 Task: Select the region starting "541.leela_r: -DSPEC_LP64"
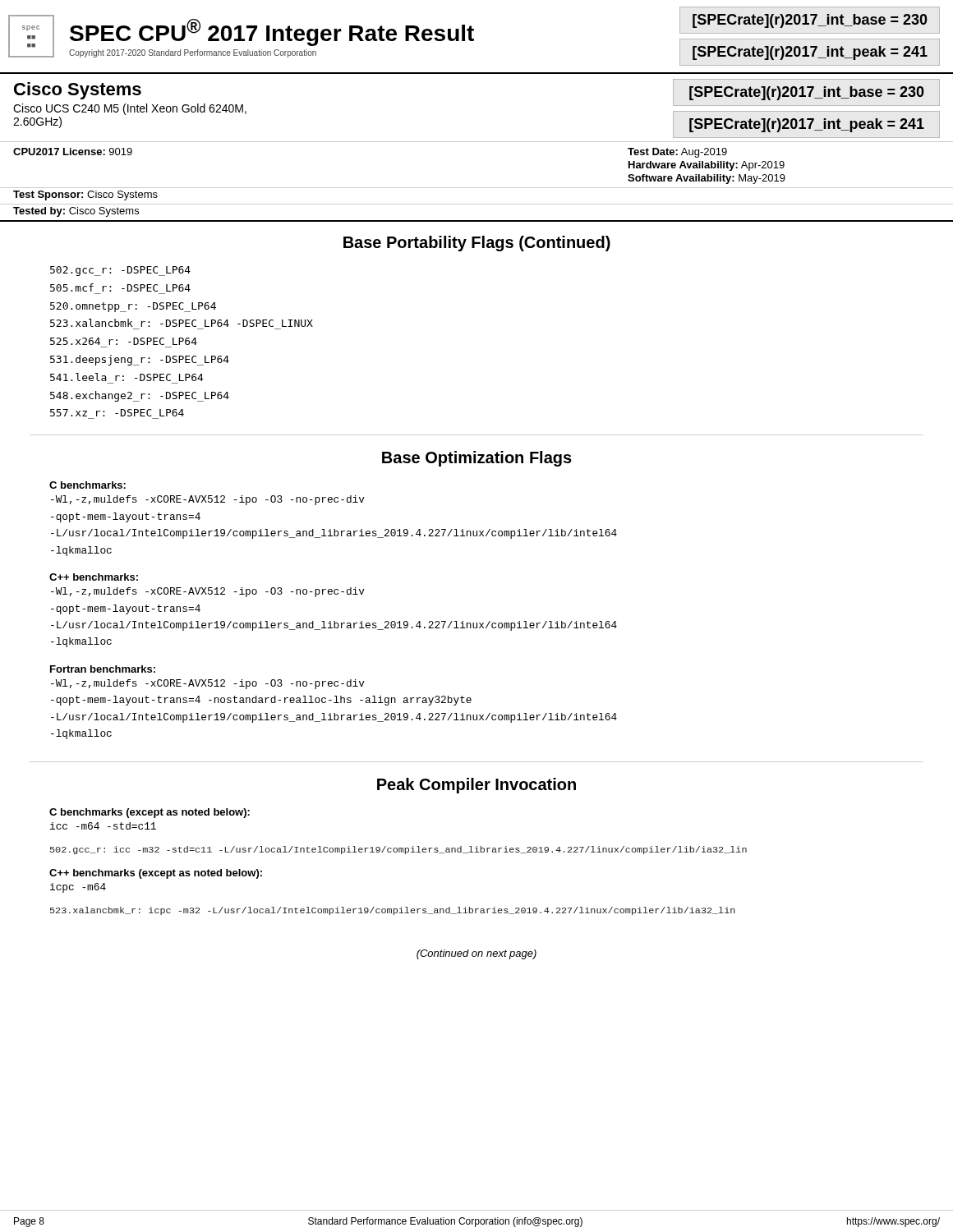[x=126, y=377]
